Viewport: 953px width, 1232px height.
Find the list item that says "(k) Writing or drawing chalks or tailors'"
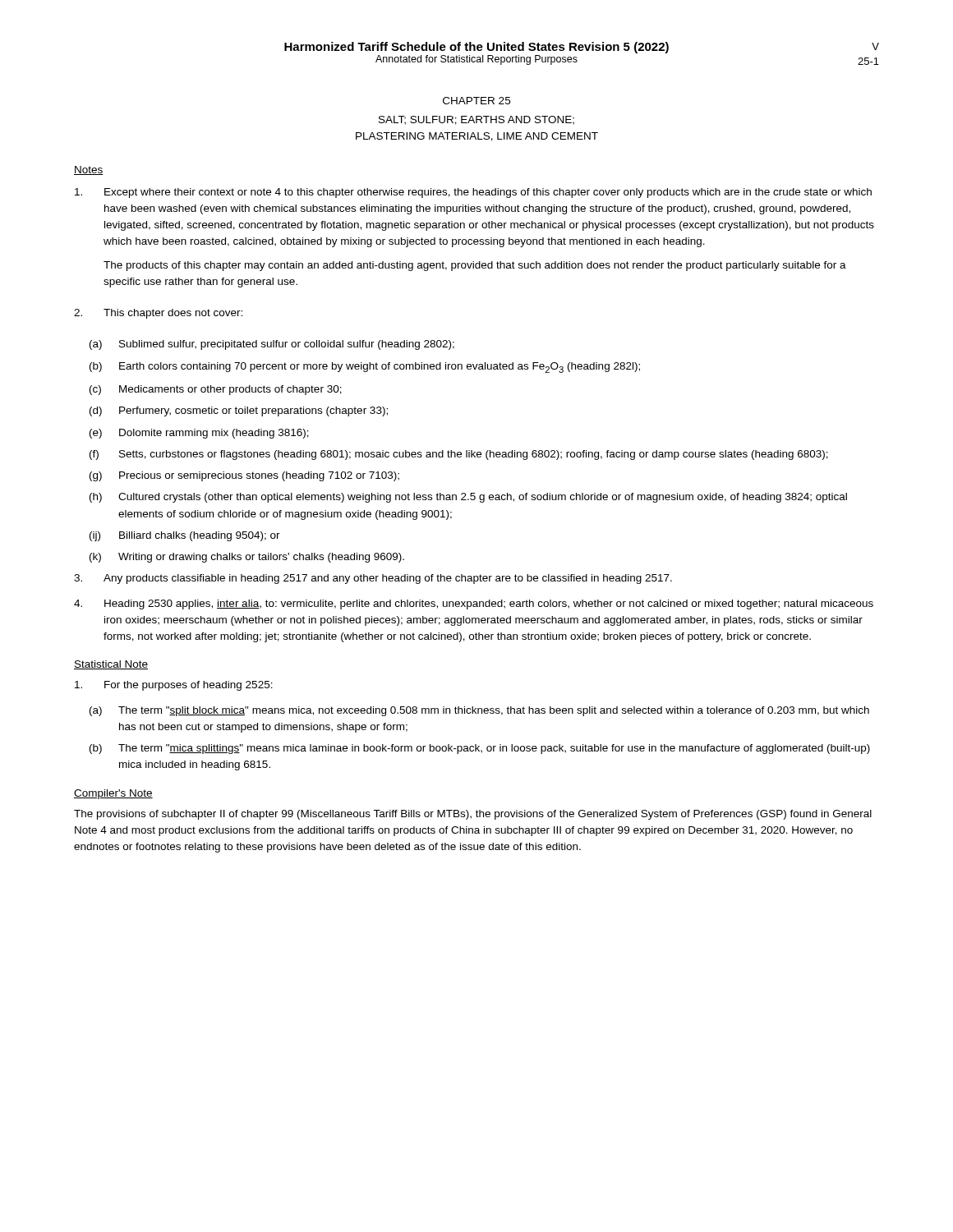coord(247,558)
